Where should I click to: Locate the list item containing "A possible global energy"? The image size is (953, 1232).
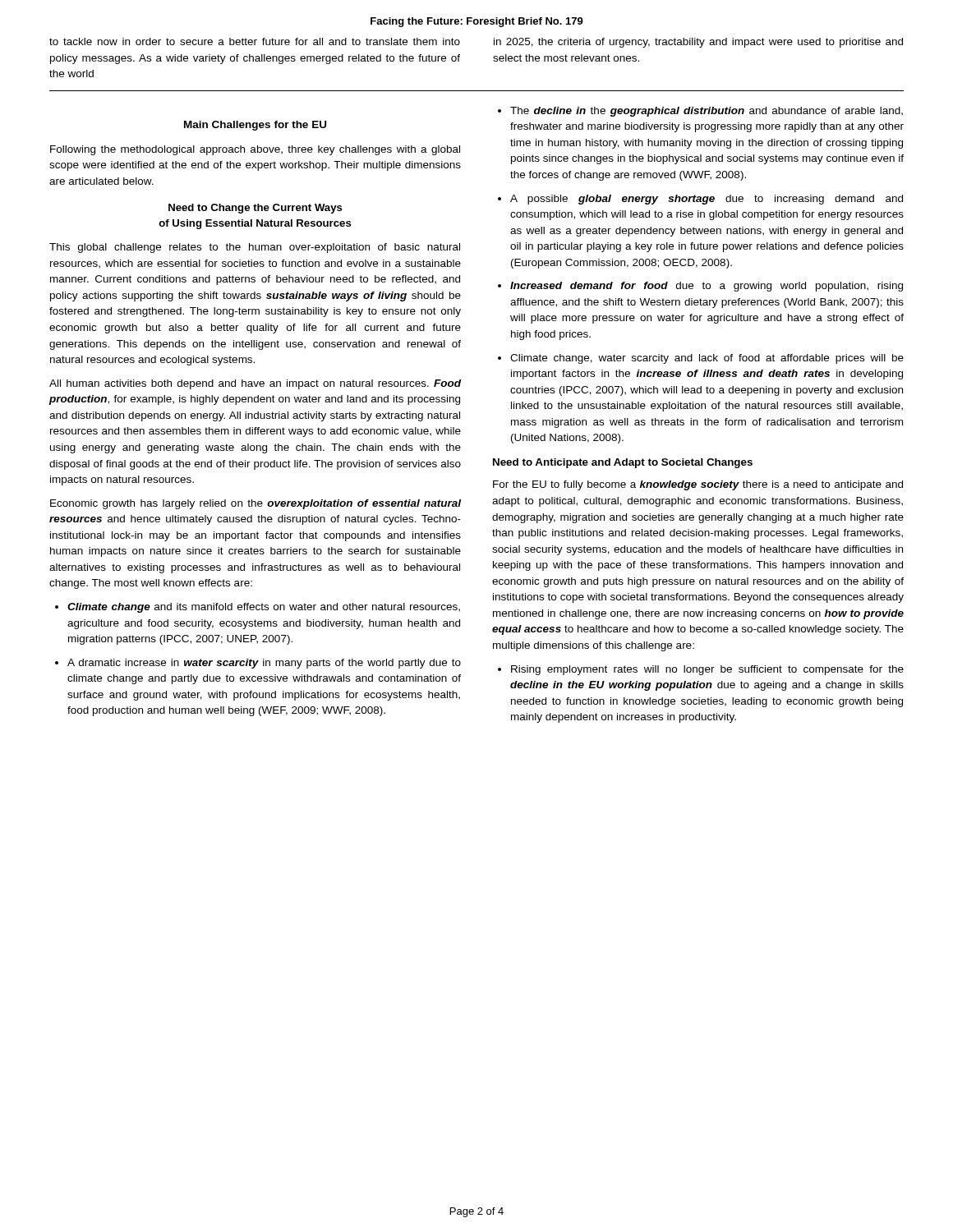tap(707, 230)
